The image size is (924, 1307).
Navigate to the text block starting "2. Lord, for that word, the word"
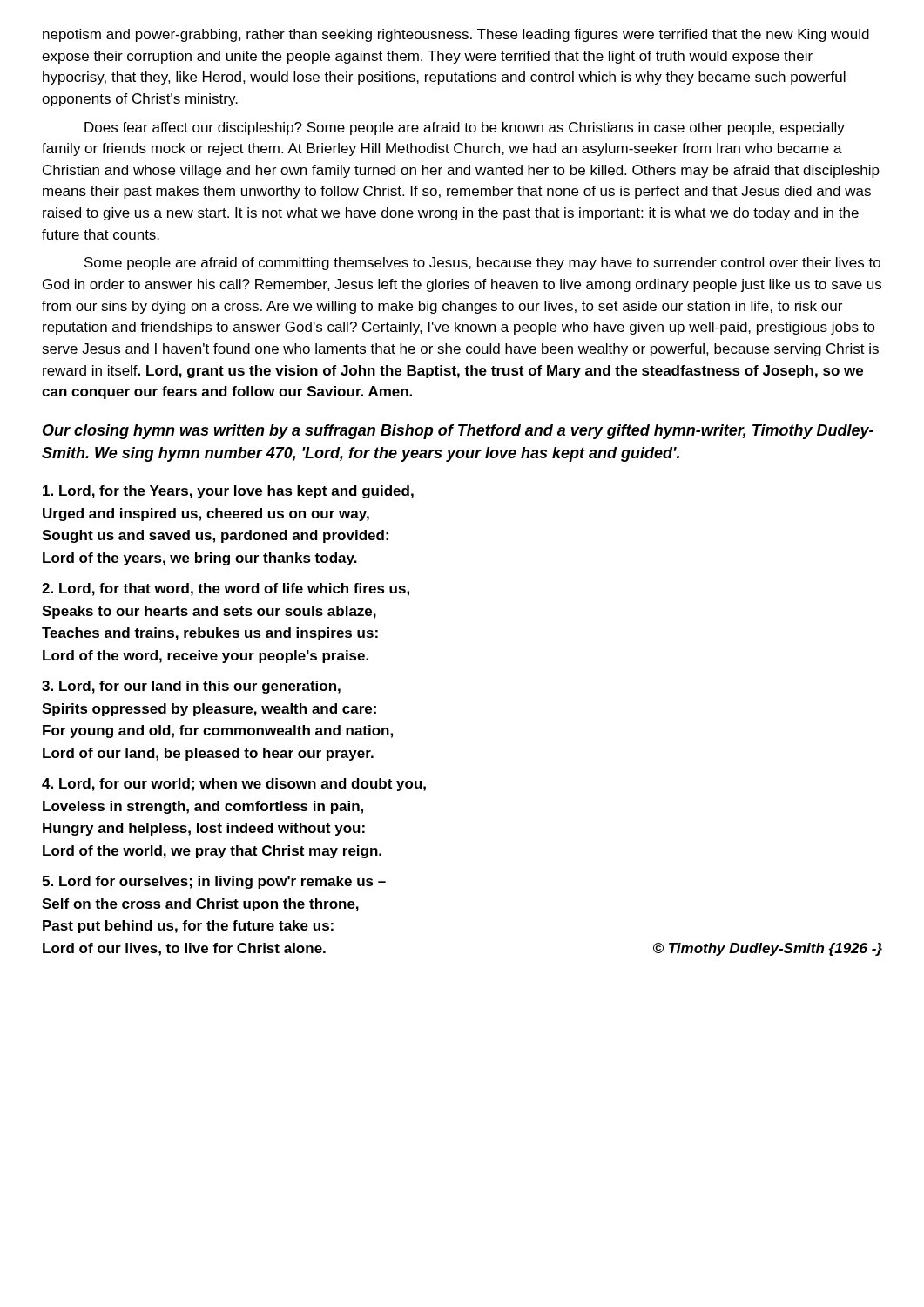point(226,589)
